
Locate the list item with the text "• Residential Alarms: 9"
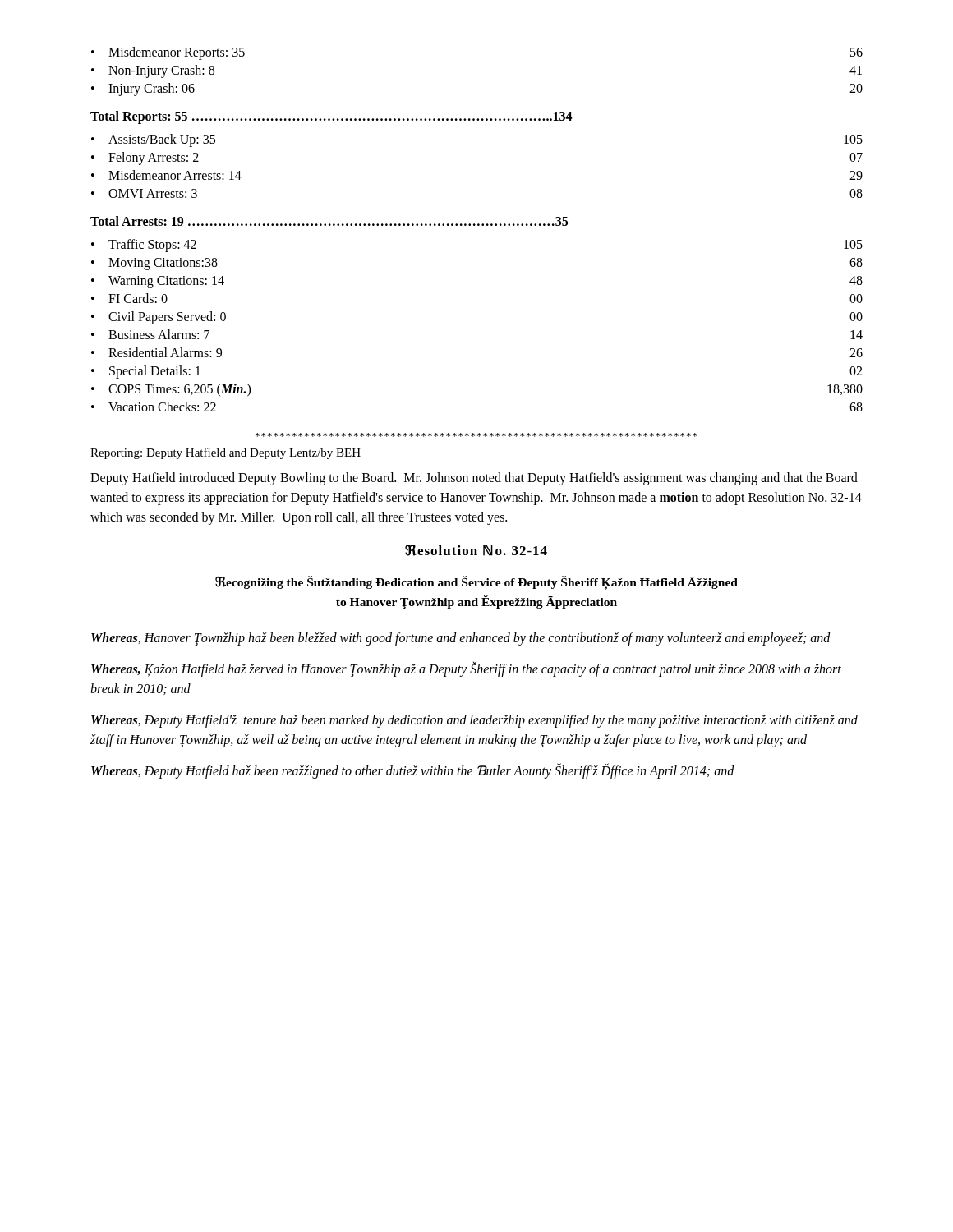pos(163,352)
